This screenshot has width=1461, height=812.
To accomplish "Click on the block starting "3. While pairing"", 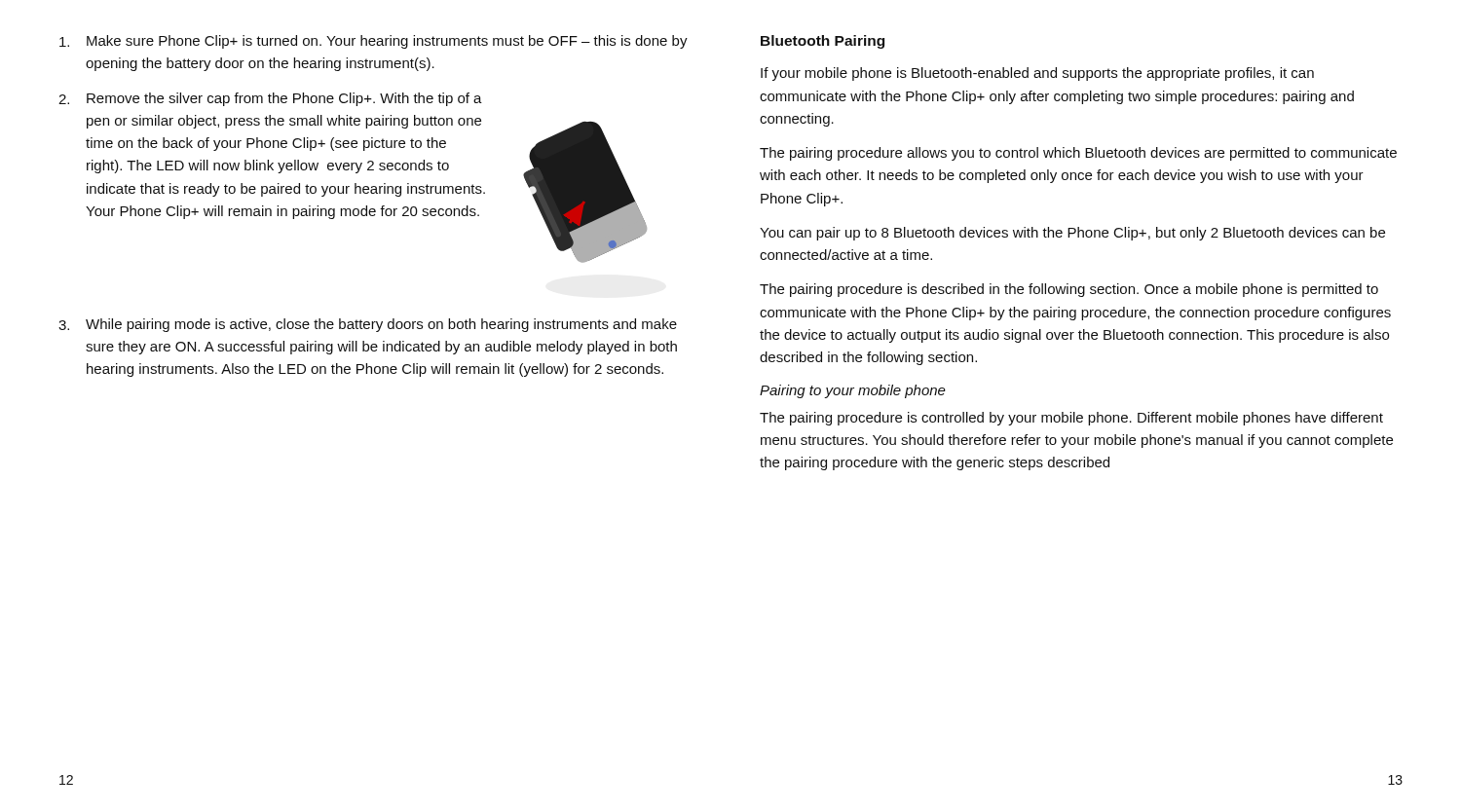I will coord(375,346).
